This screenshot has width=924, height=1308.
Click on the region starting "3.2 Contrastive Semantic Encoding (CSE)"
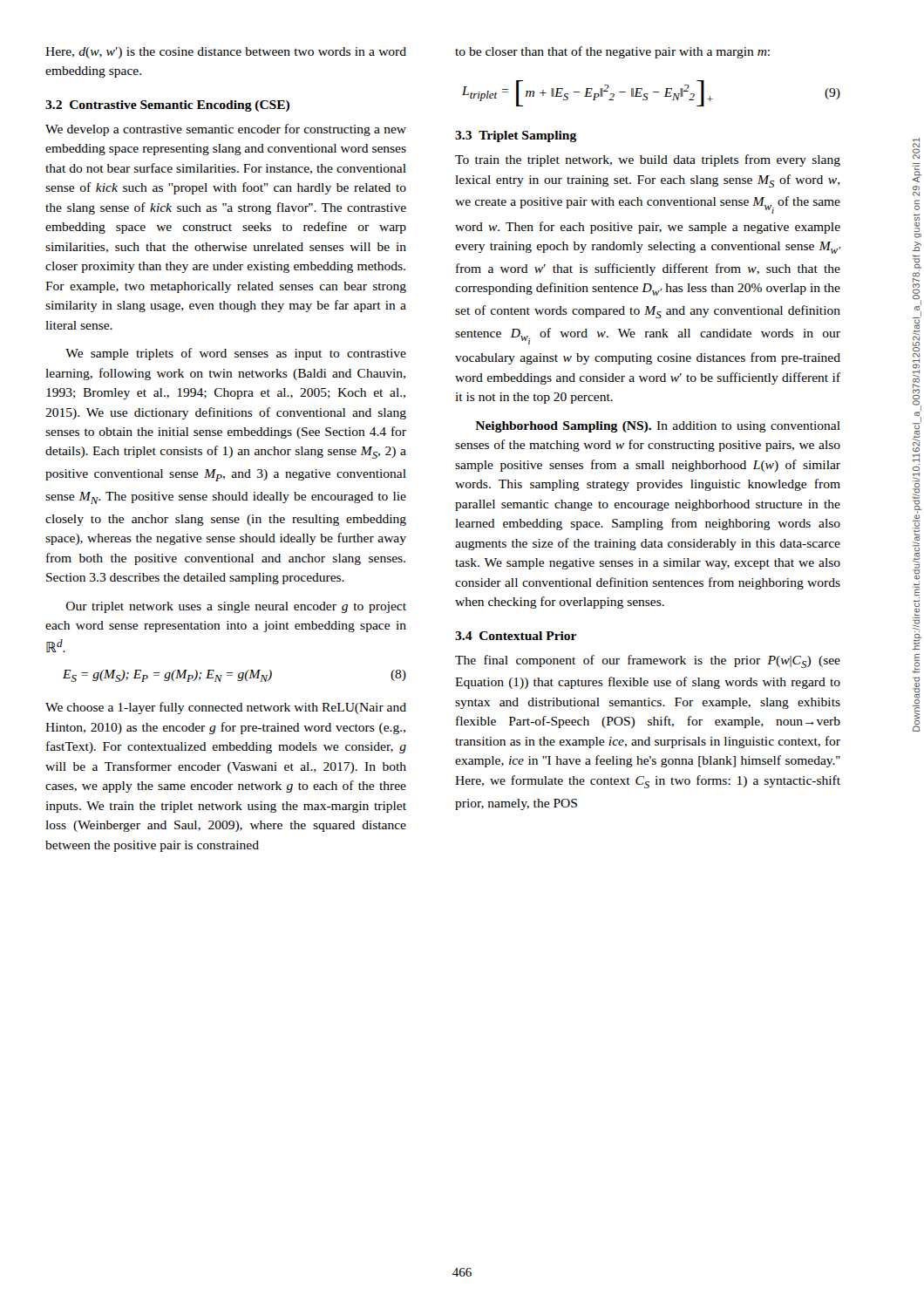click(x=168, y=104)
